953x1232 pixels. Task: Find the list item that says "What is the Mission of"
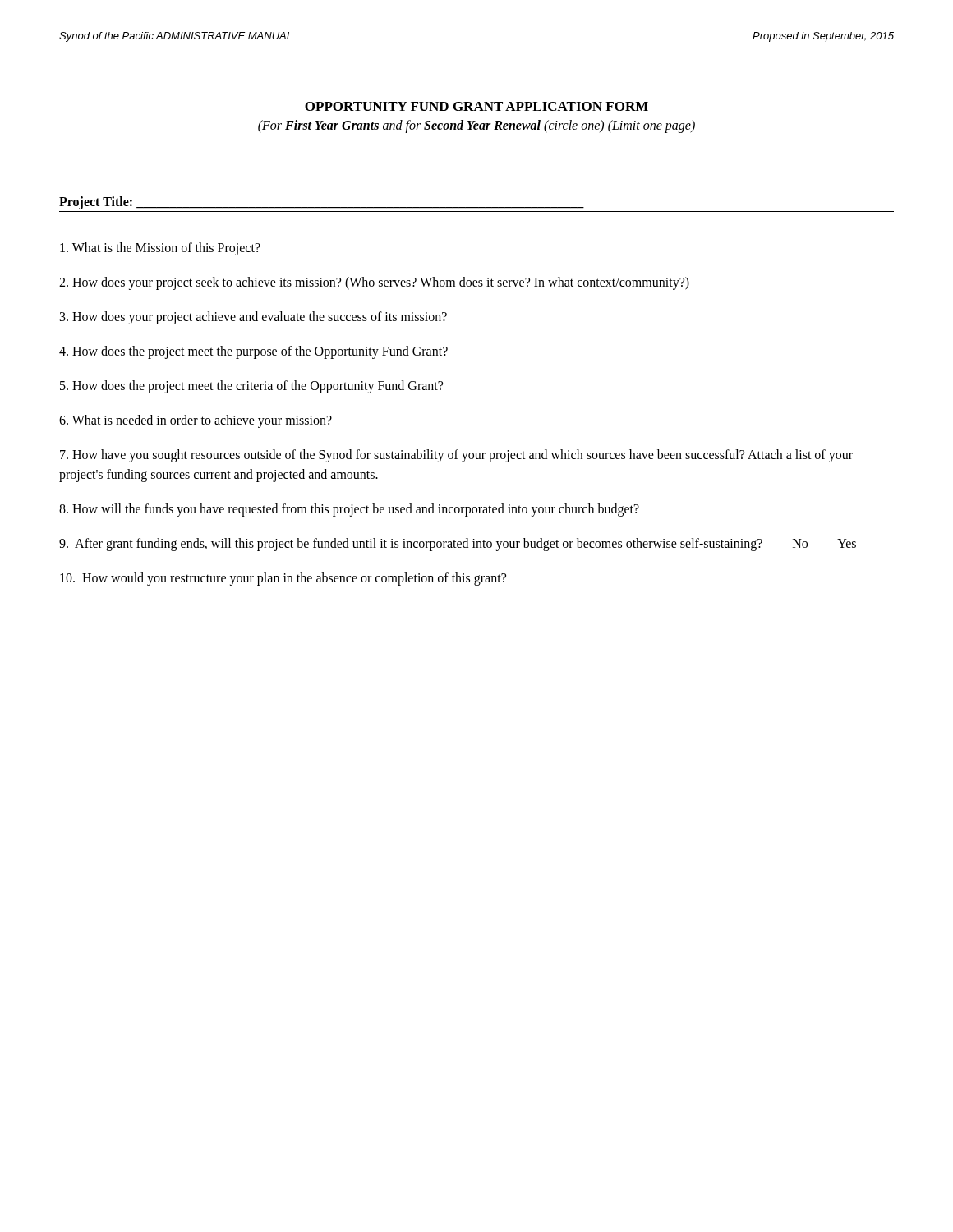pos(160,248)
